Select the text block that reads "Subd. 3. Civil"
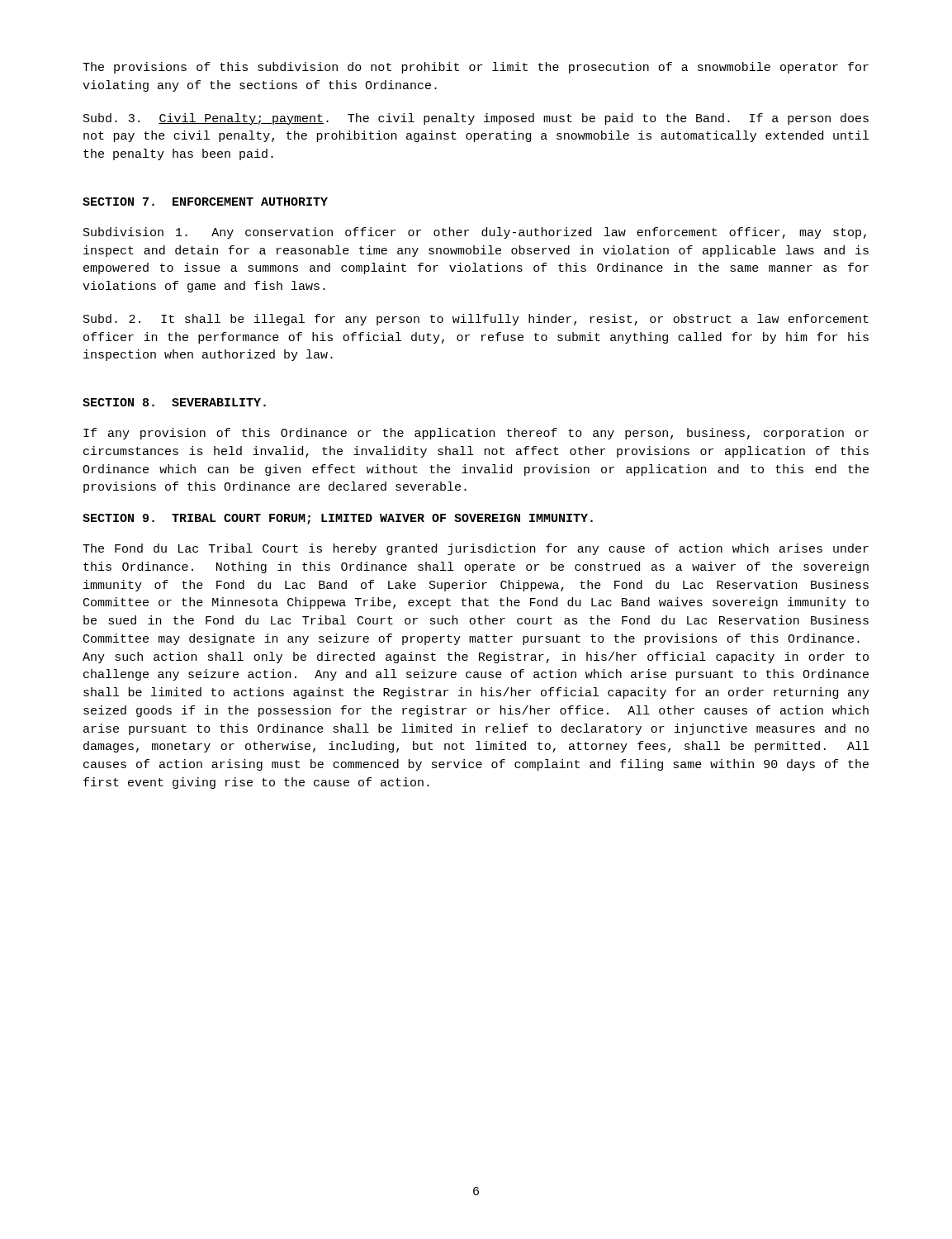 click(476, 137)
